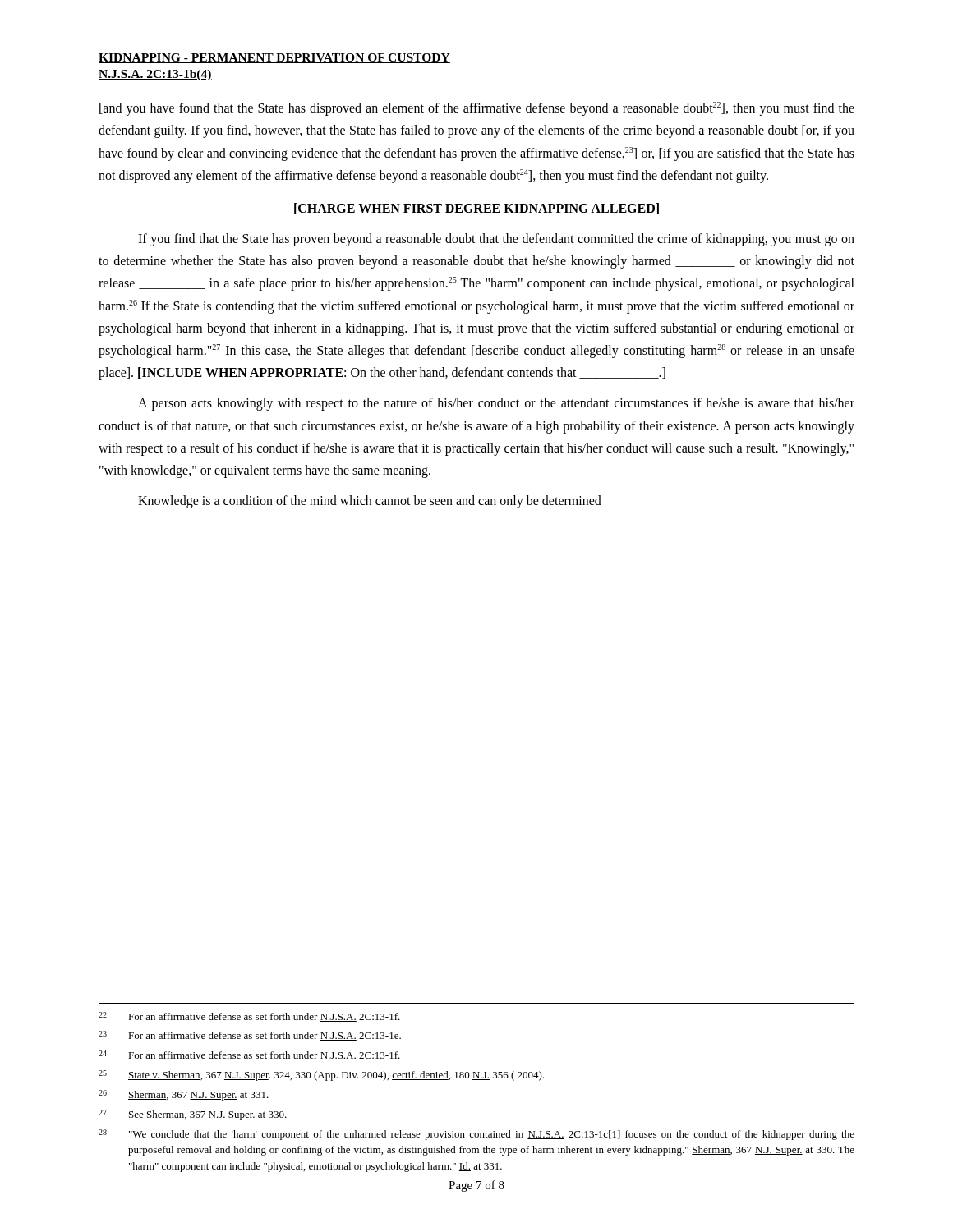The width and height of the screenshot is (953, 1232).
Task: Find the block starting "26 Sherman, 367 N.J. Super."
Action: tap(184, 1095)
